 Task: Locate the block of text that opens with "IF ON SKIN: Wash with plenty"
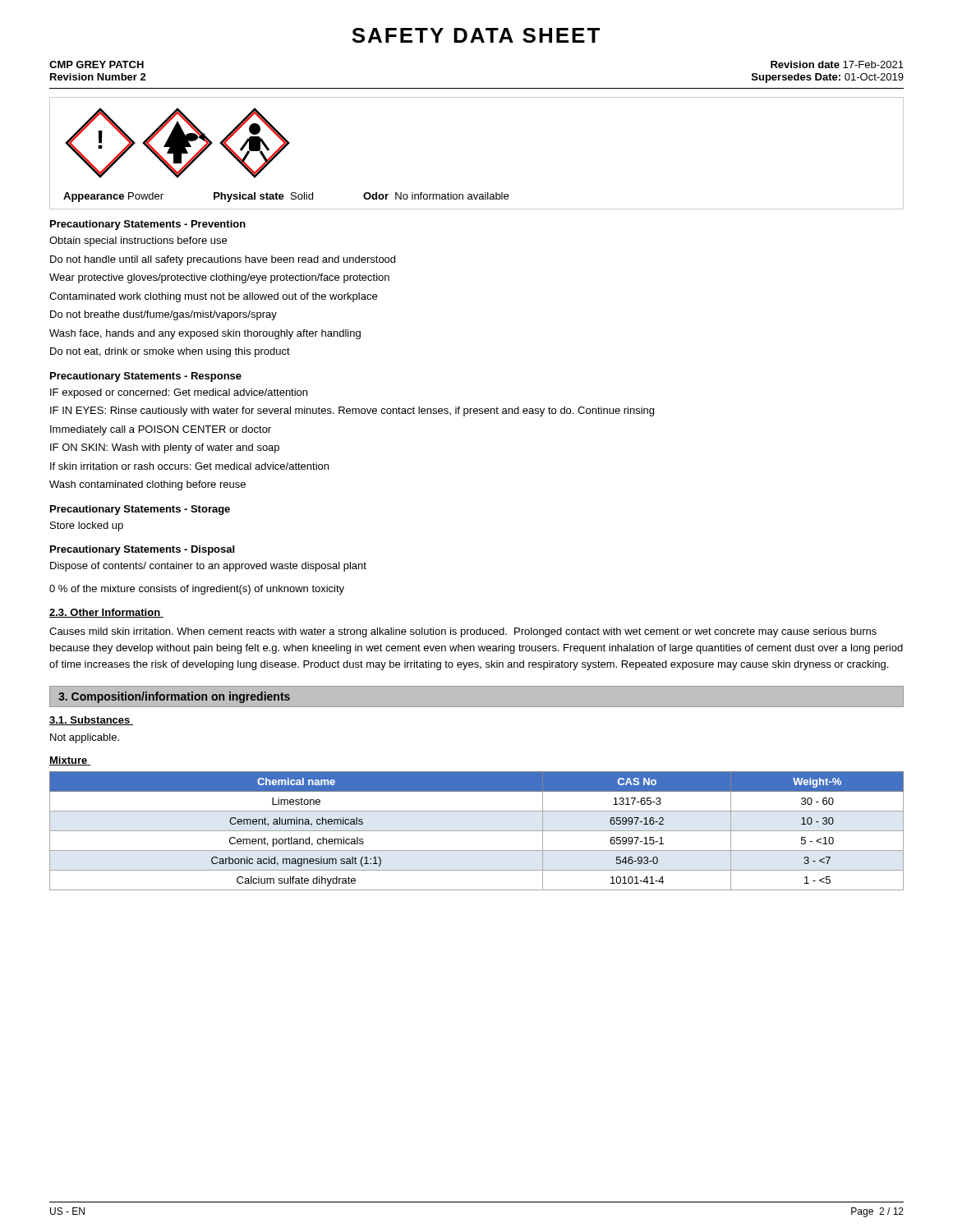click(165, 447)
